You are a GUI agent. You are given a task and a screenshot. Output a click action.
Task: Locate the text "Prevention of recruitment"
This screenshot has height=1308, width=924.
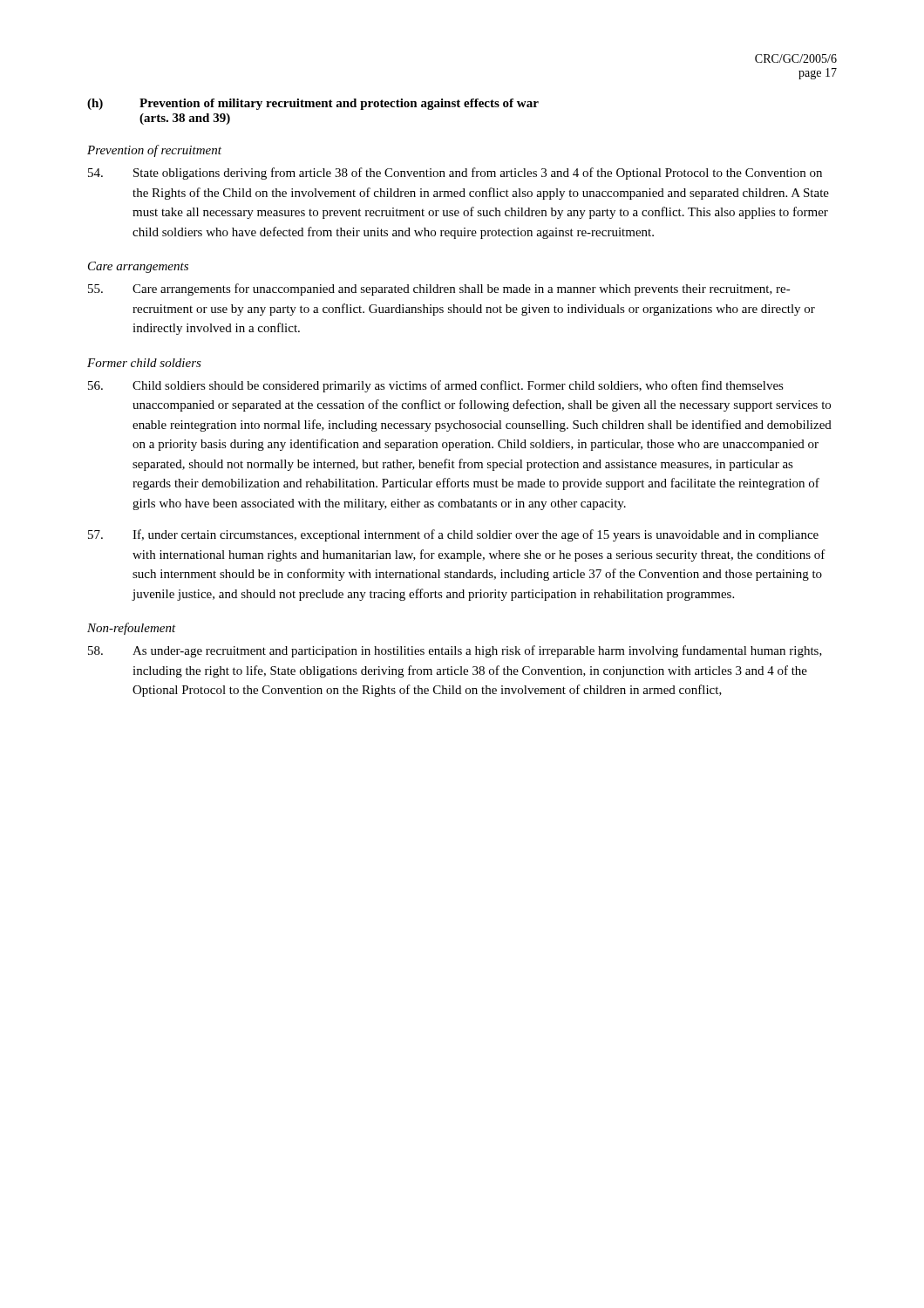154,150
